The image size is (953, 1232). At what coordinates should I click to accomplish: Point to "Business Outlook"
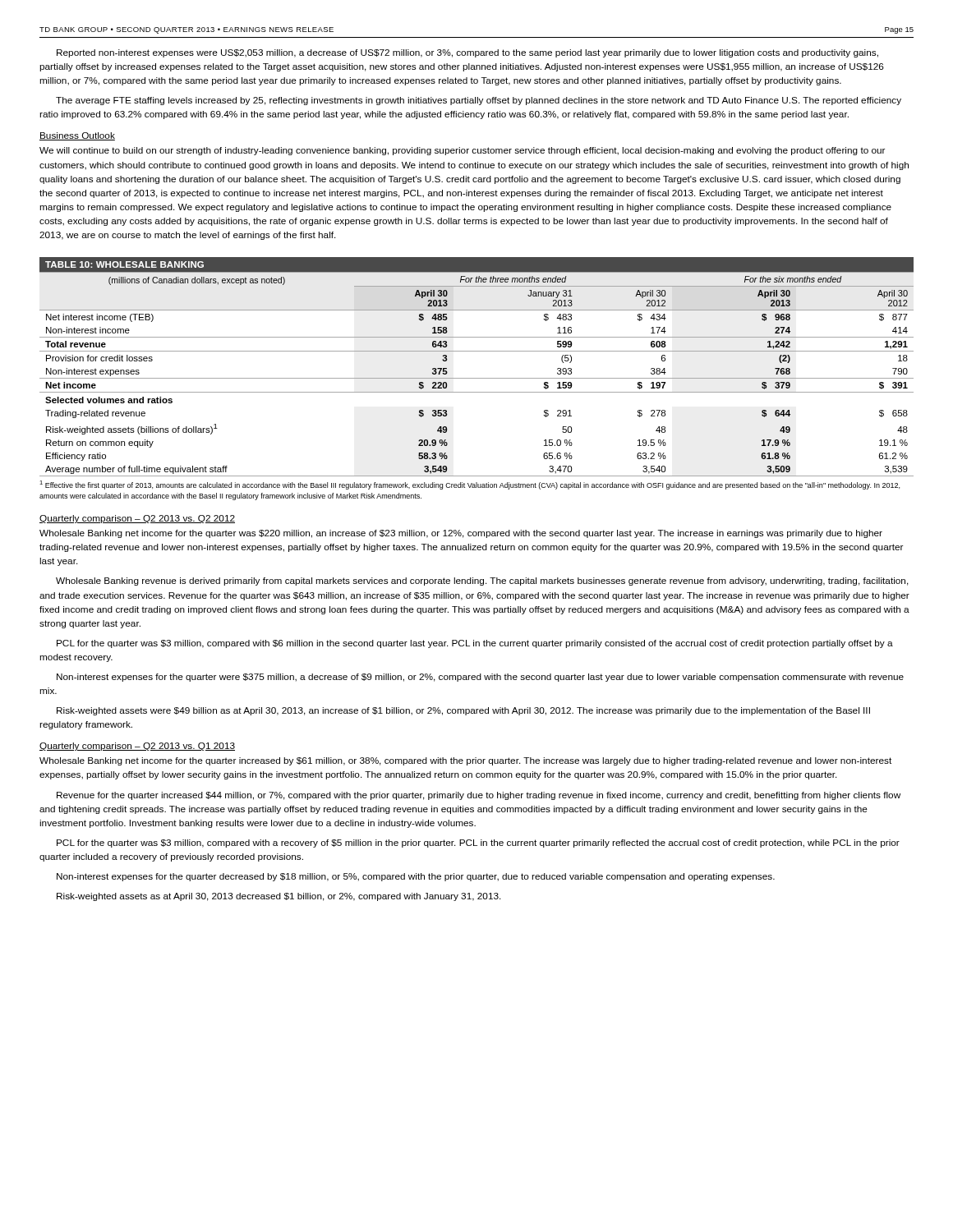click(77, 136)
